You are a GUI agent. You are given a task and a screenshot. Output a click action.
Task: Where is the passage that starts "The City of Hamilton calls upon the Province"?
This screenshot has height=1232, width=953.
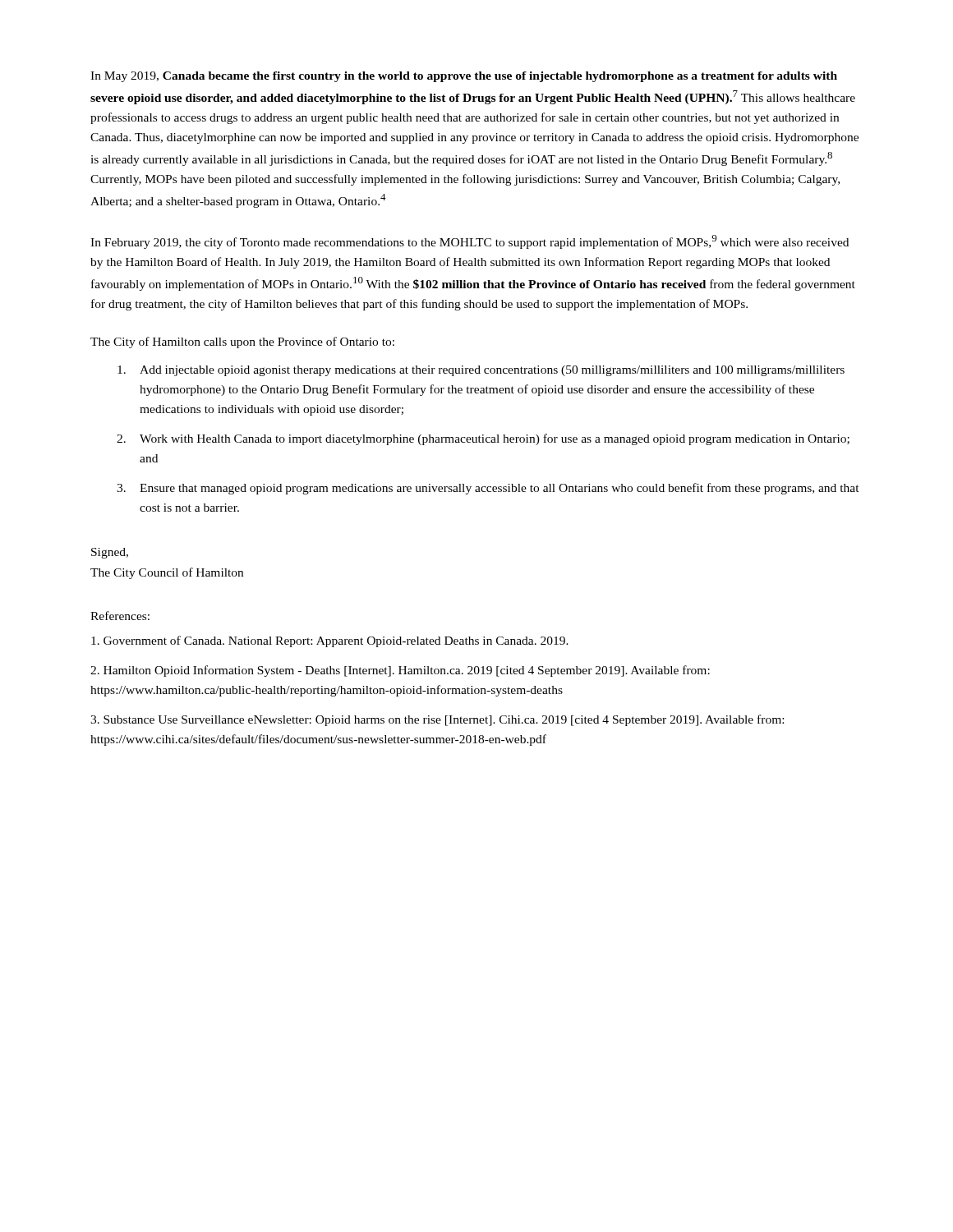tap(243, 341)
